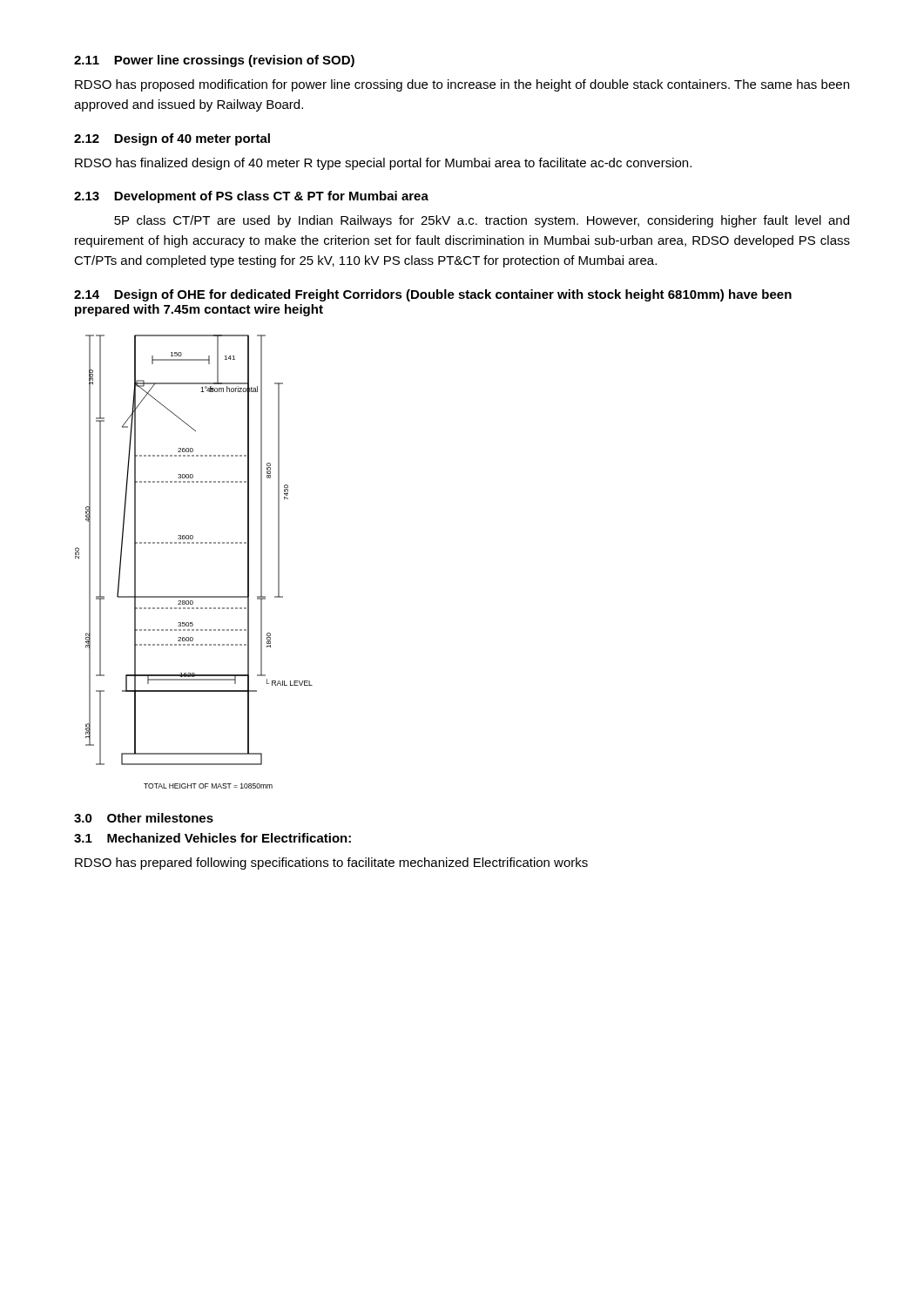Locate the region starting "2.11 Power line crossings (revision of SOD)"
The width and height of the screenshot is (924, 1307).
215,60
